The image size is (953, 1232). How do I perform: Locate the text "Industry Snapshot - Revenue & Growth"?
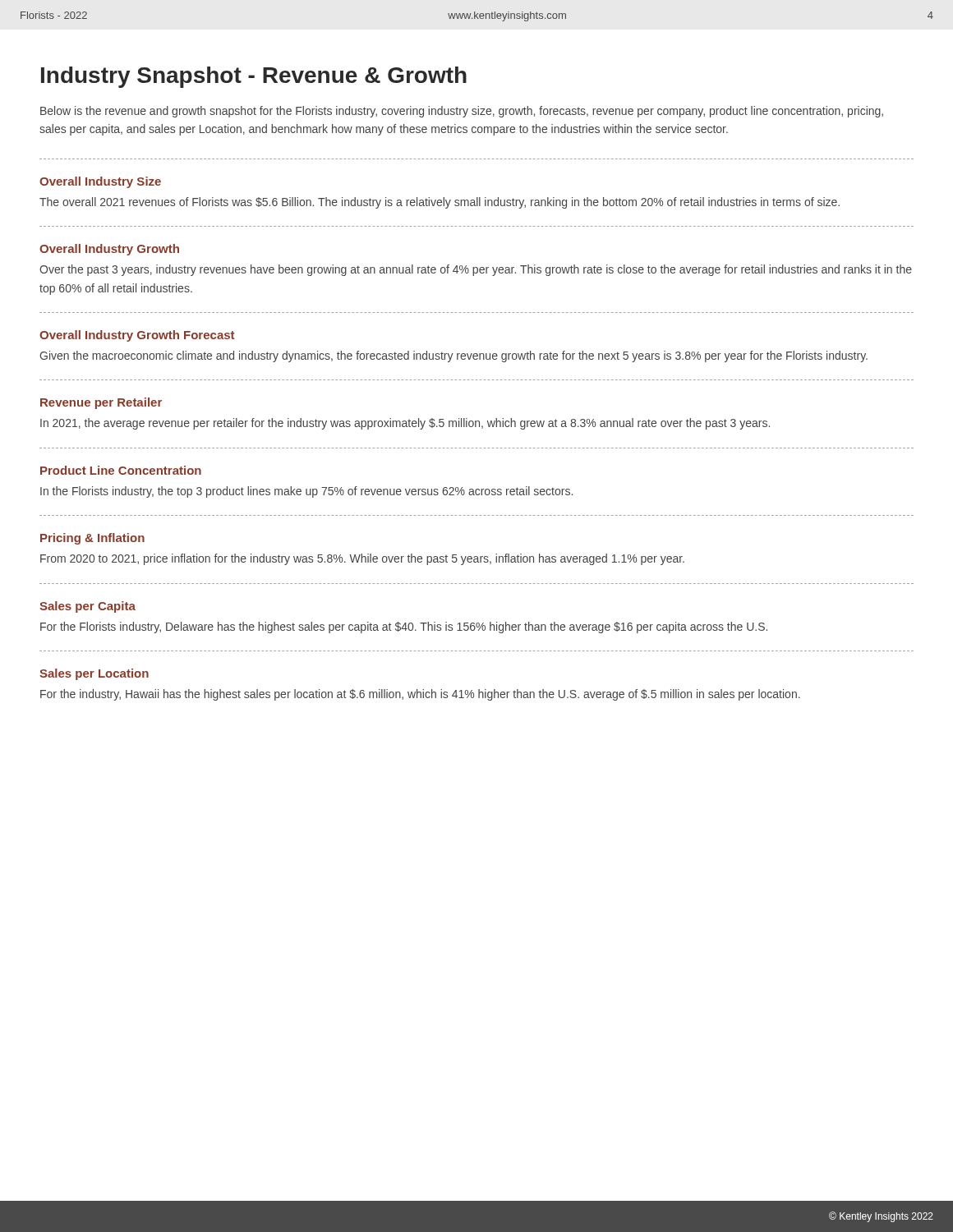pyautogui.click(x=254, y=75)
